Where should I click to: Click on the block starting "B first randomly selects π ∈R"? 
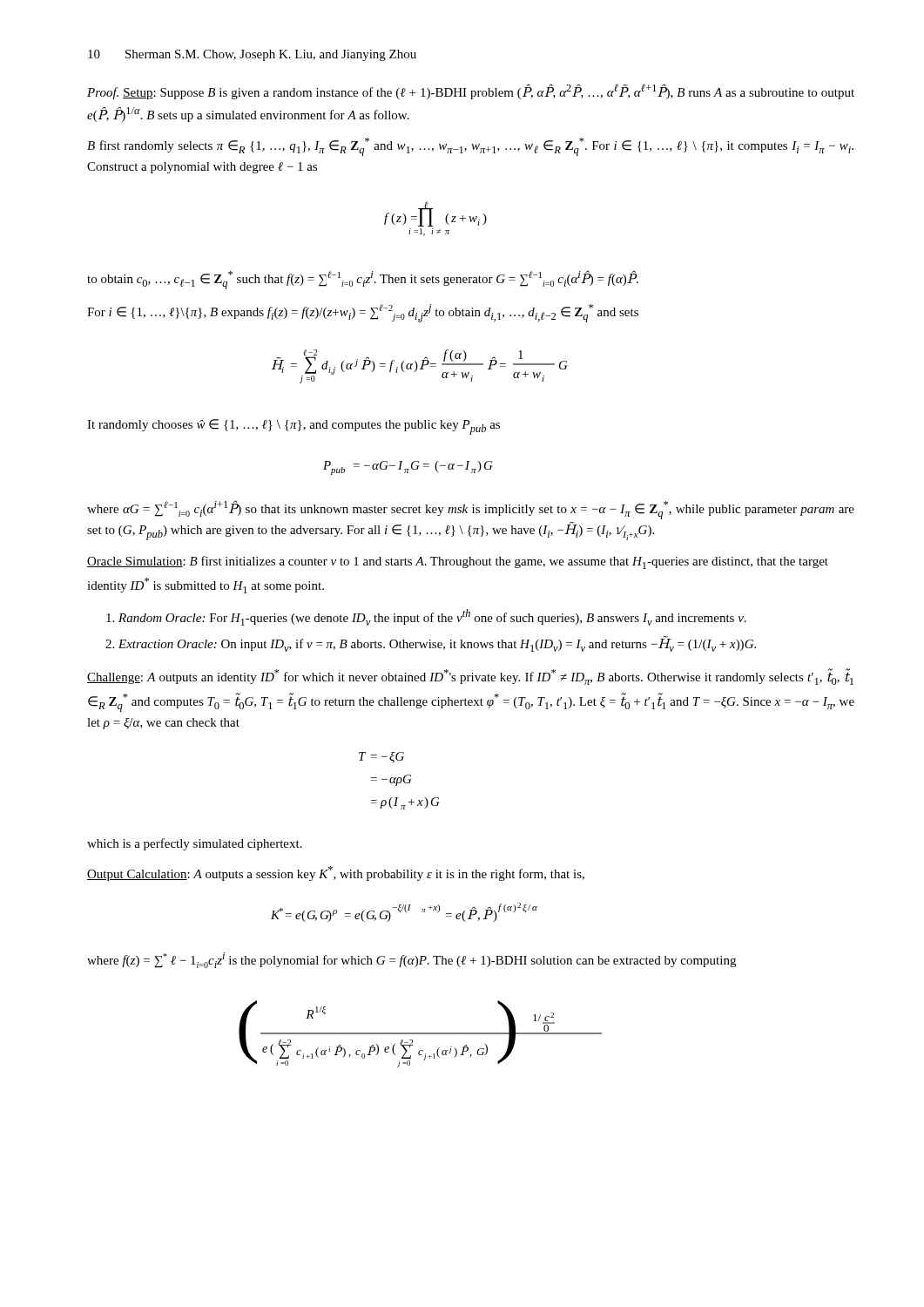[x=471, y=154]
